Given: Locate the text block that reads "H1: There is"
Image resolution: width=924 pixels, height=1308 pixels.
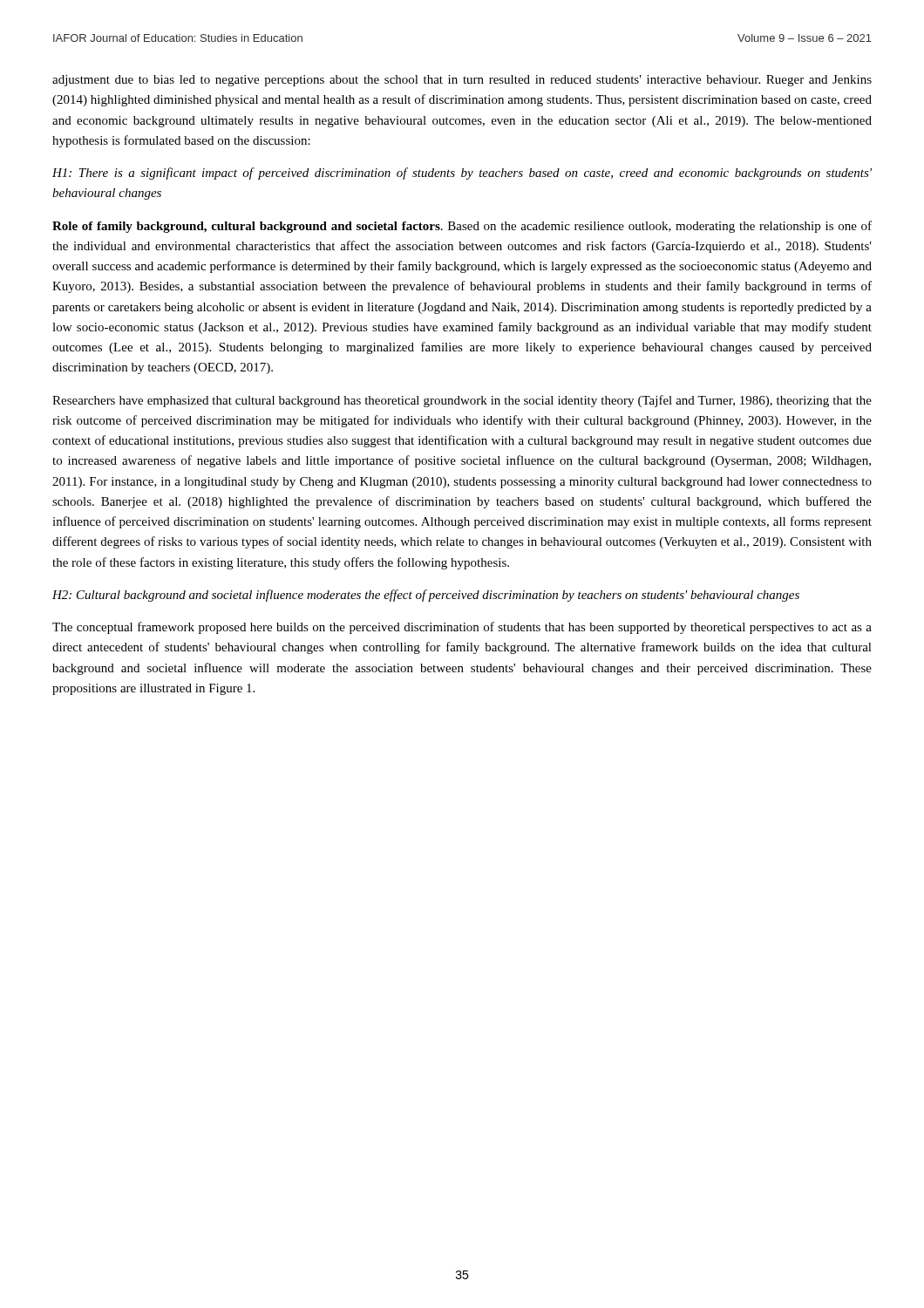Looking at the screenshot, I should [462, 183].
